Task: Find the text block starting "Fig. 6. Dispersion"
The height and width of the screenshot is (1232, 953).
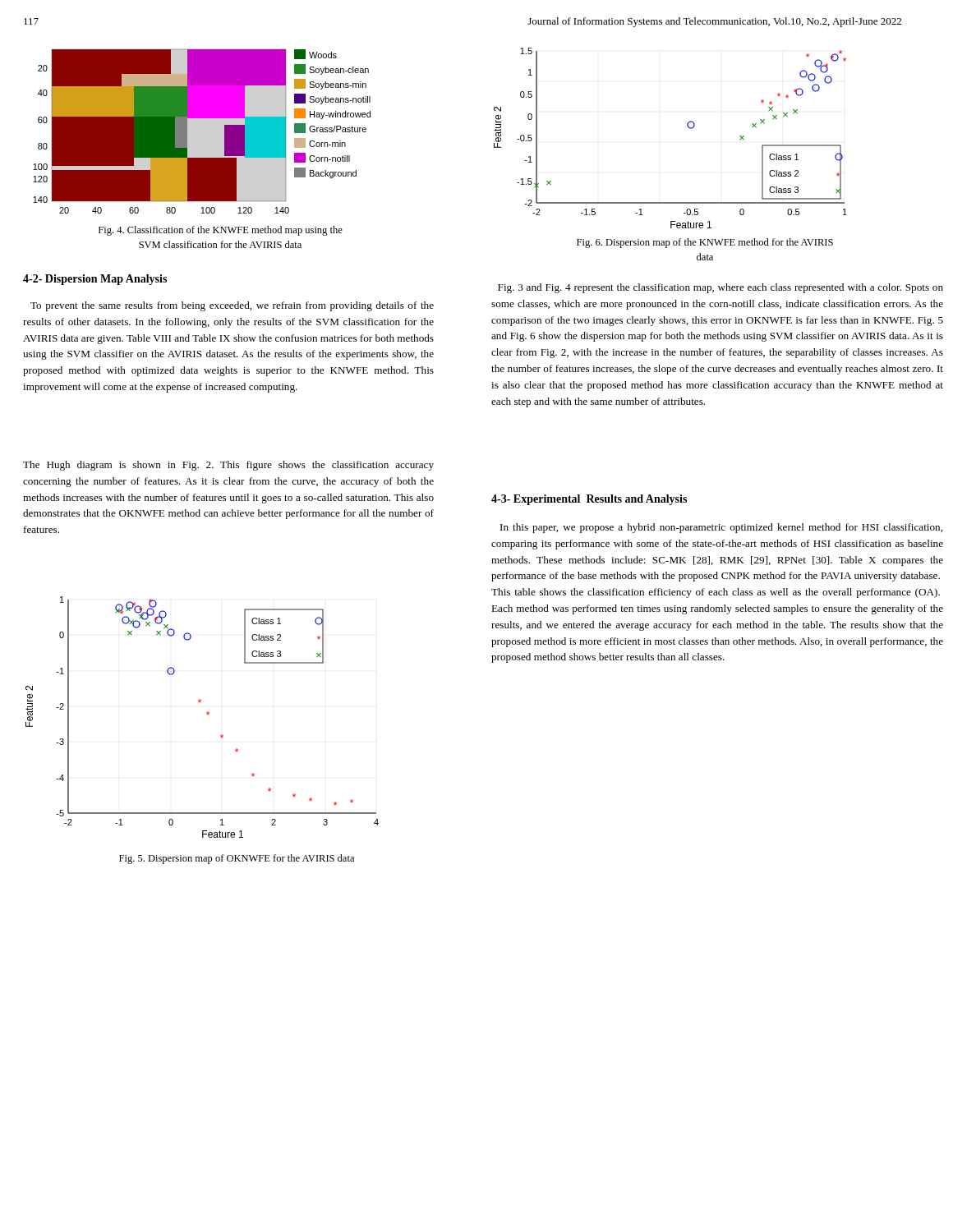Action: (705, 249)
